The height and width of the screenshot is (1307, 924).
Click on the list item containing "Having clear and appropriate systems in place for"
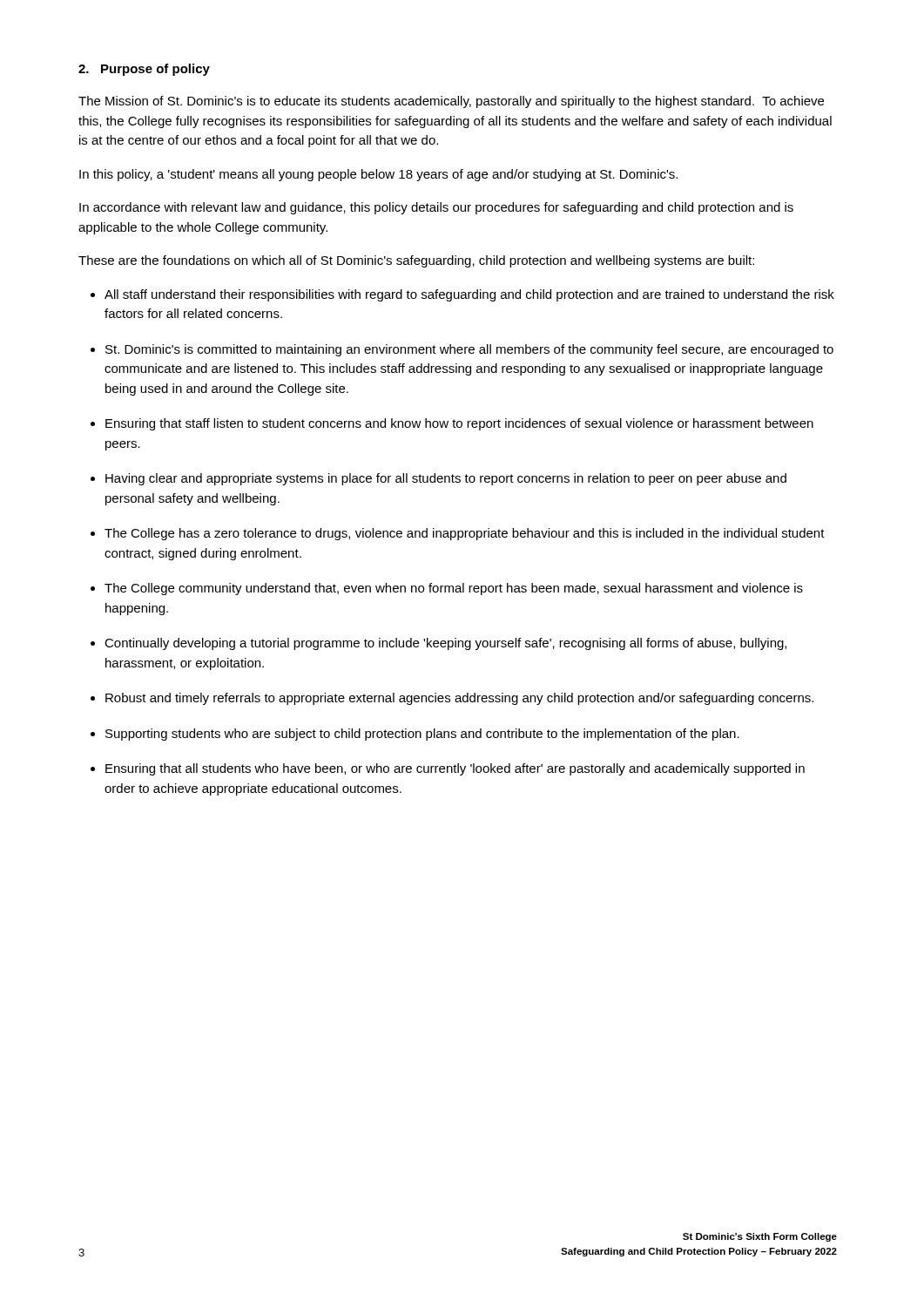pyautogui.click(x=446, y=488)
